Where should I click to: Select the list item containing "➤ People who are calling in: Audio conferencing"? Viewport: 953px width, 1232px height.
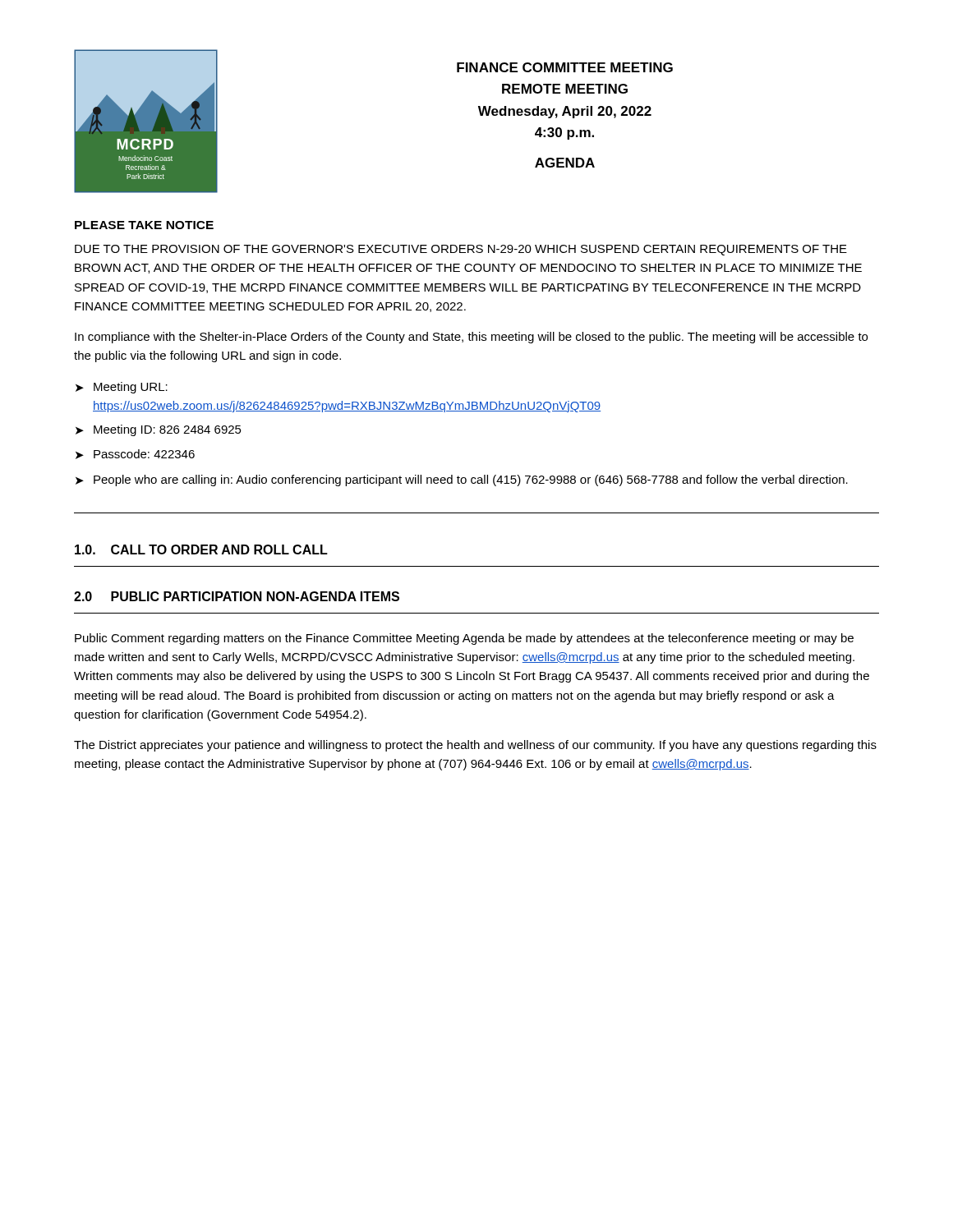(x=476, y=479)
